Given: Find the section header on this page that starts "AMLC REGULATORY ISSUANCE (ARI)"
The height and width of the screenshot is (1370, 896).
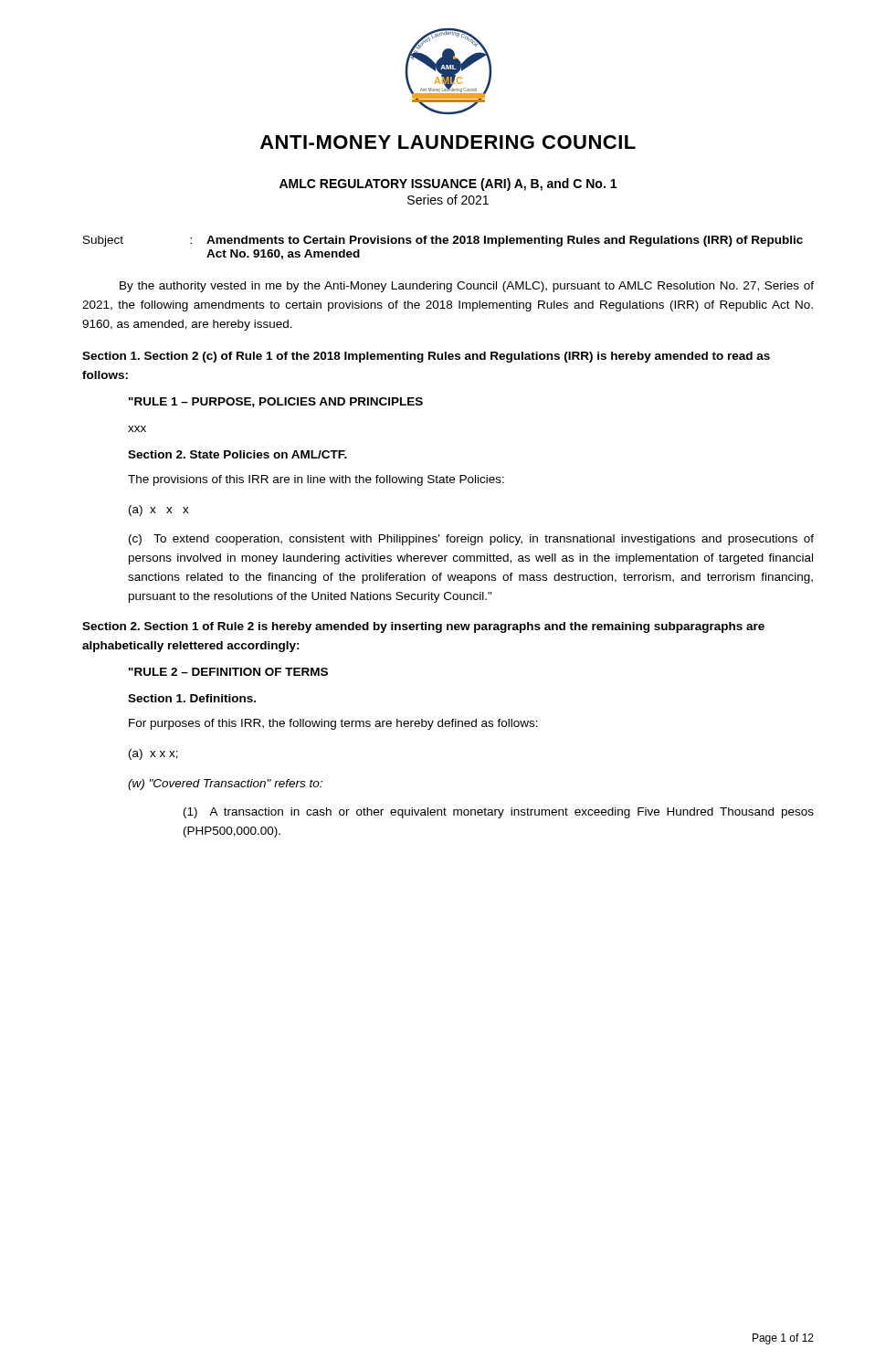Looking at the screenshot, I should point(448,192).
